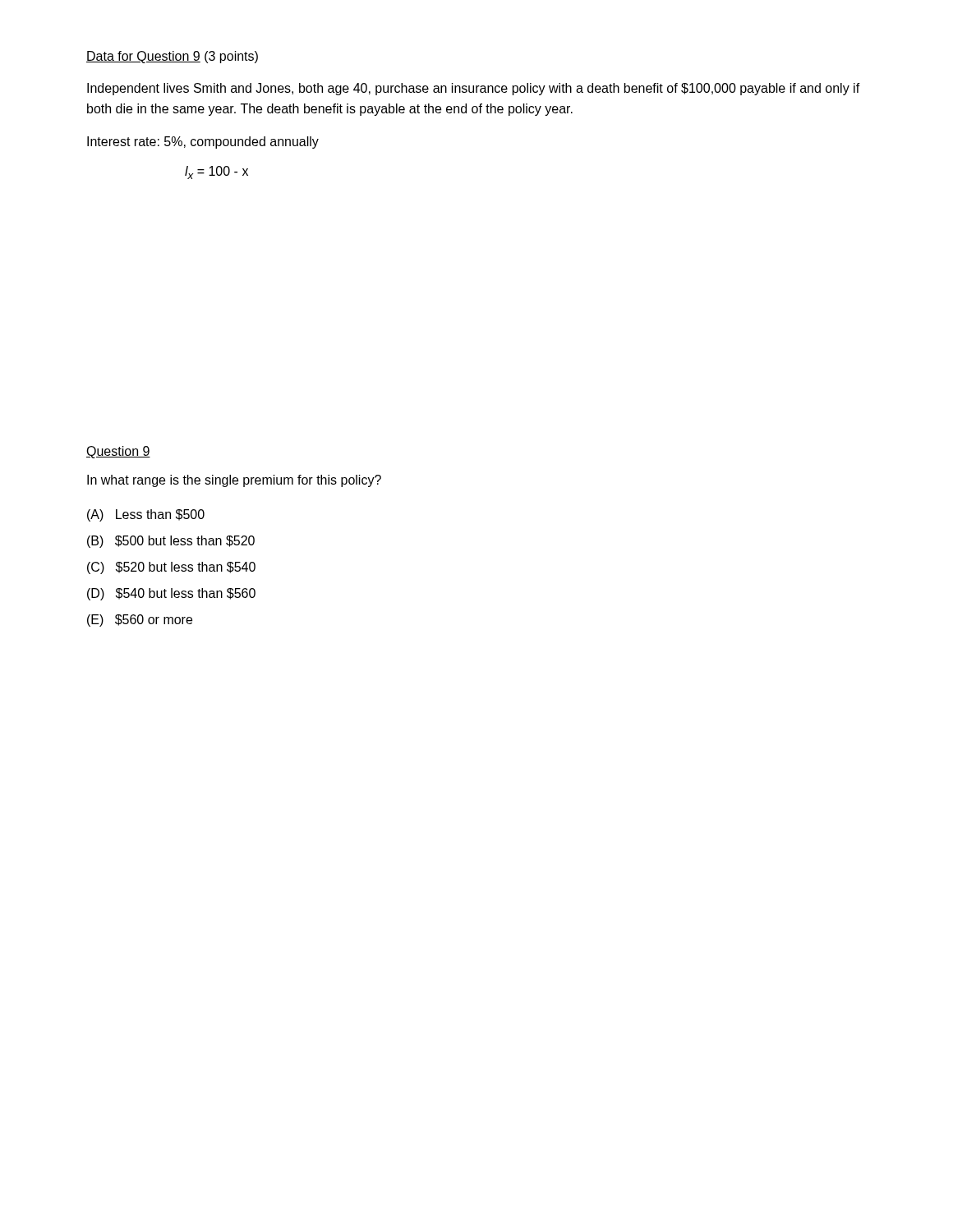
Task: Locate the text block containing "Interest rate: 5%,"
Action: click(x=202, y=141)
